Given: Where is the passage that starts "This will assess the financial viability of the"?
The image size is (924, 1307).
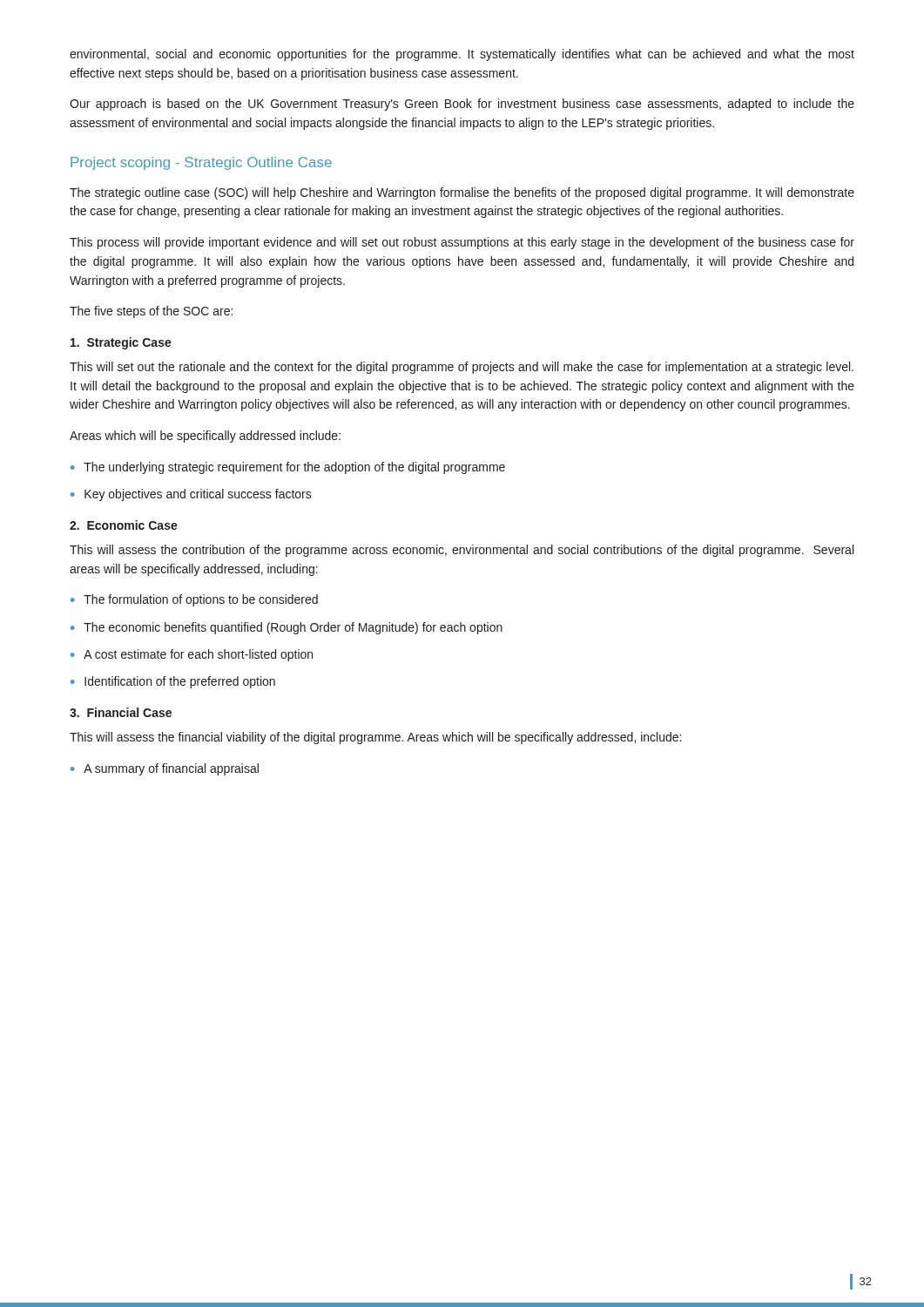Looking at the screenshot, I should pos(376,737).
